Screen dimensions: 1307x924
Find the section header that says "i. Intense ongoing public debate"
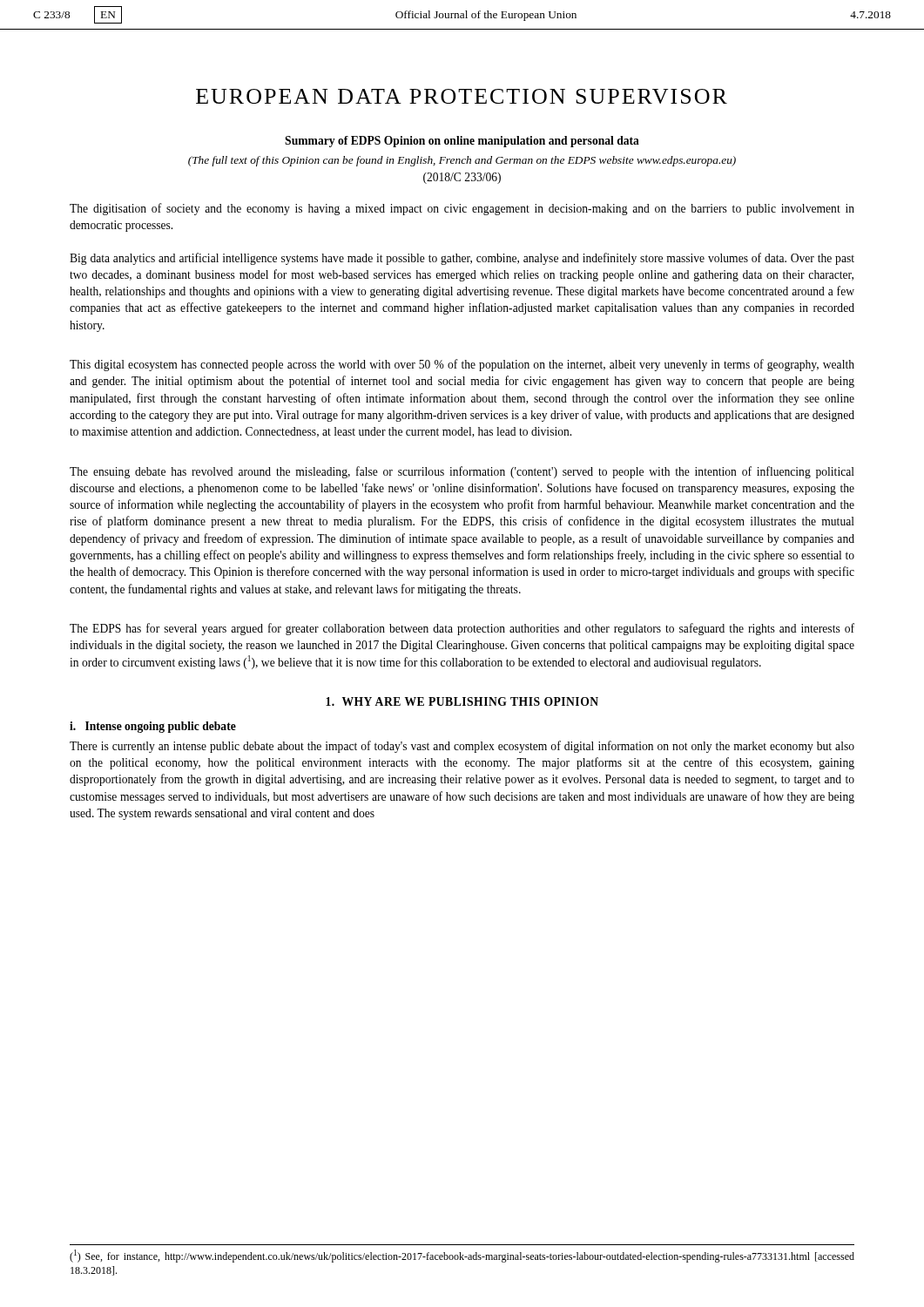pyautogui.click(x=153, y=726)
